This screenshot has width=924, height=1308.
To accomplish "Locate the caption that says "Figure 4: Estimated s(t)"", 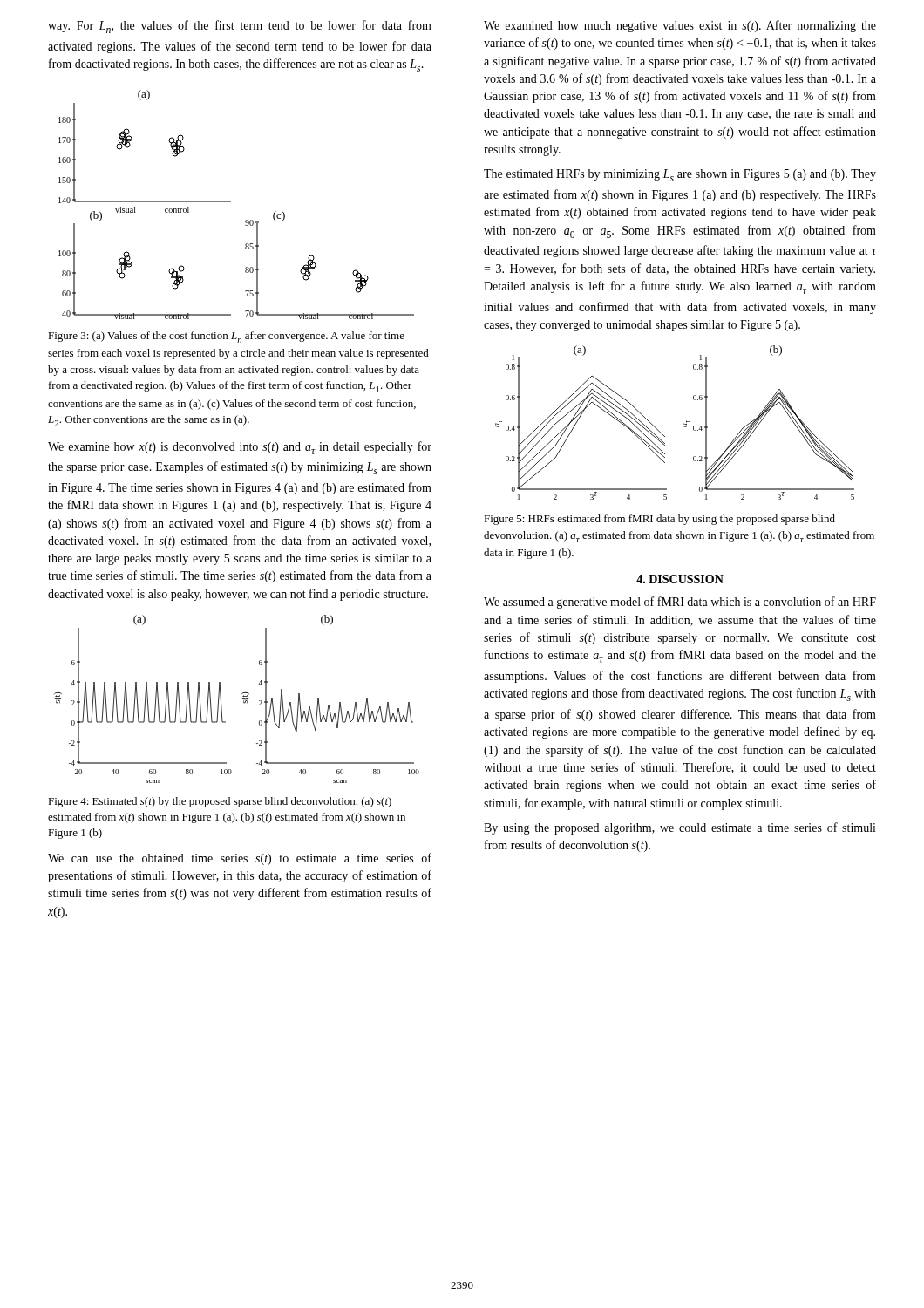I will 227,817.
